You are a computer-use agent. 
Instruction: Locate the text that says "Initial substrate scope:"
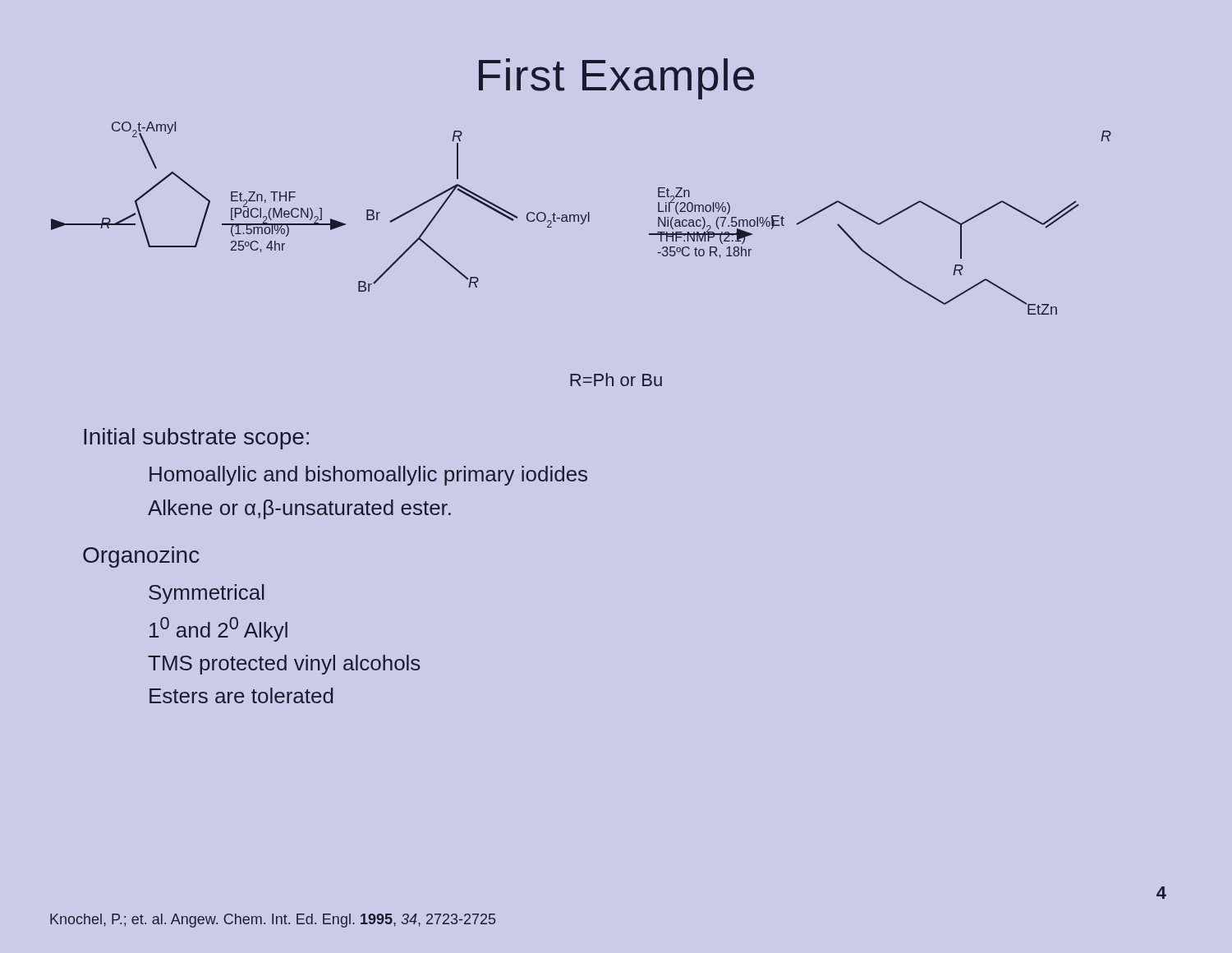[x=197, y=437]
